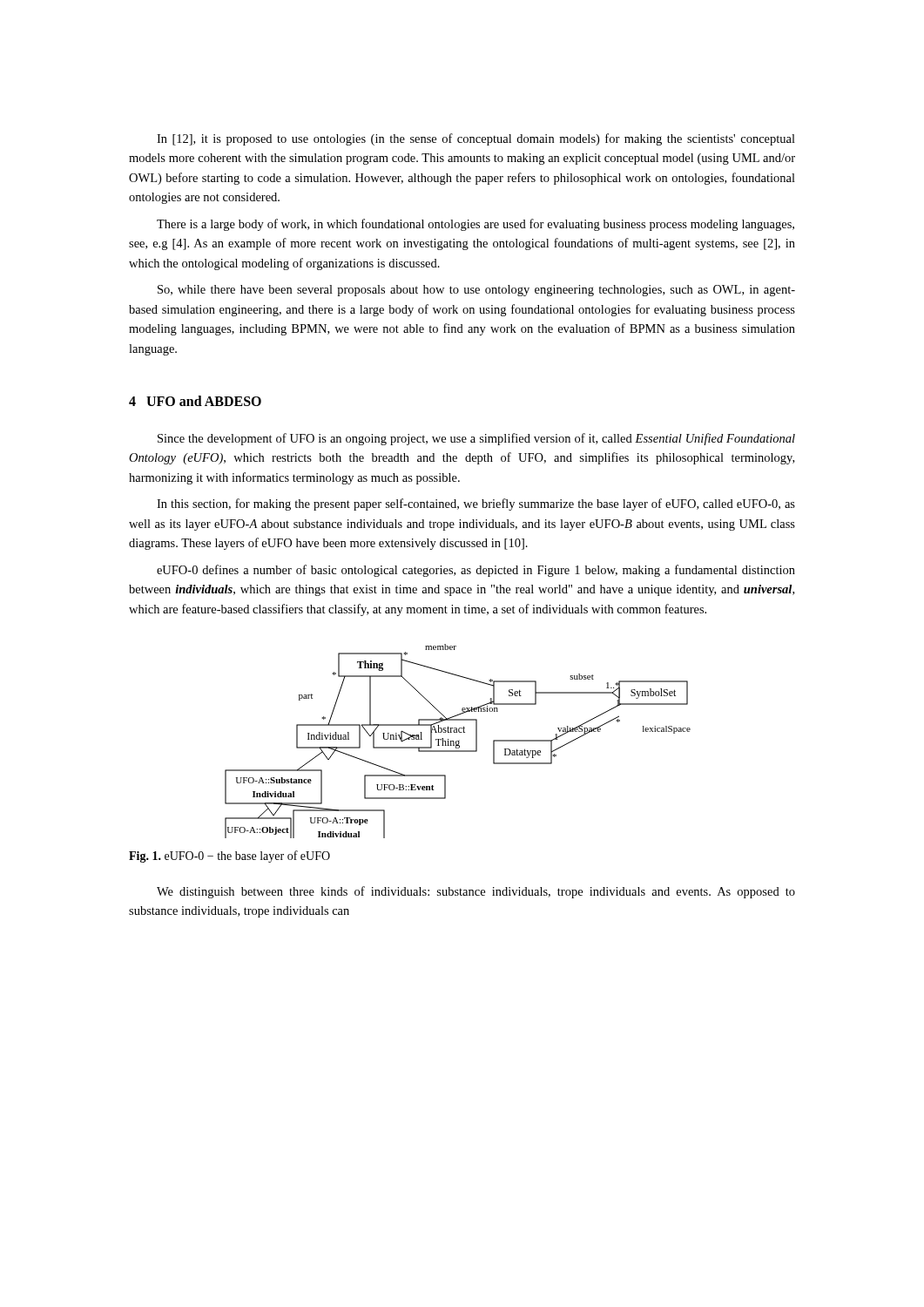Click on the text block containing "In [12], it is proposed"
Screen dimensions: 1307x924
click(462, 168)
